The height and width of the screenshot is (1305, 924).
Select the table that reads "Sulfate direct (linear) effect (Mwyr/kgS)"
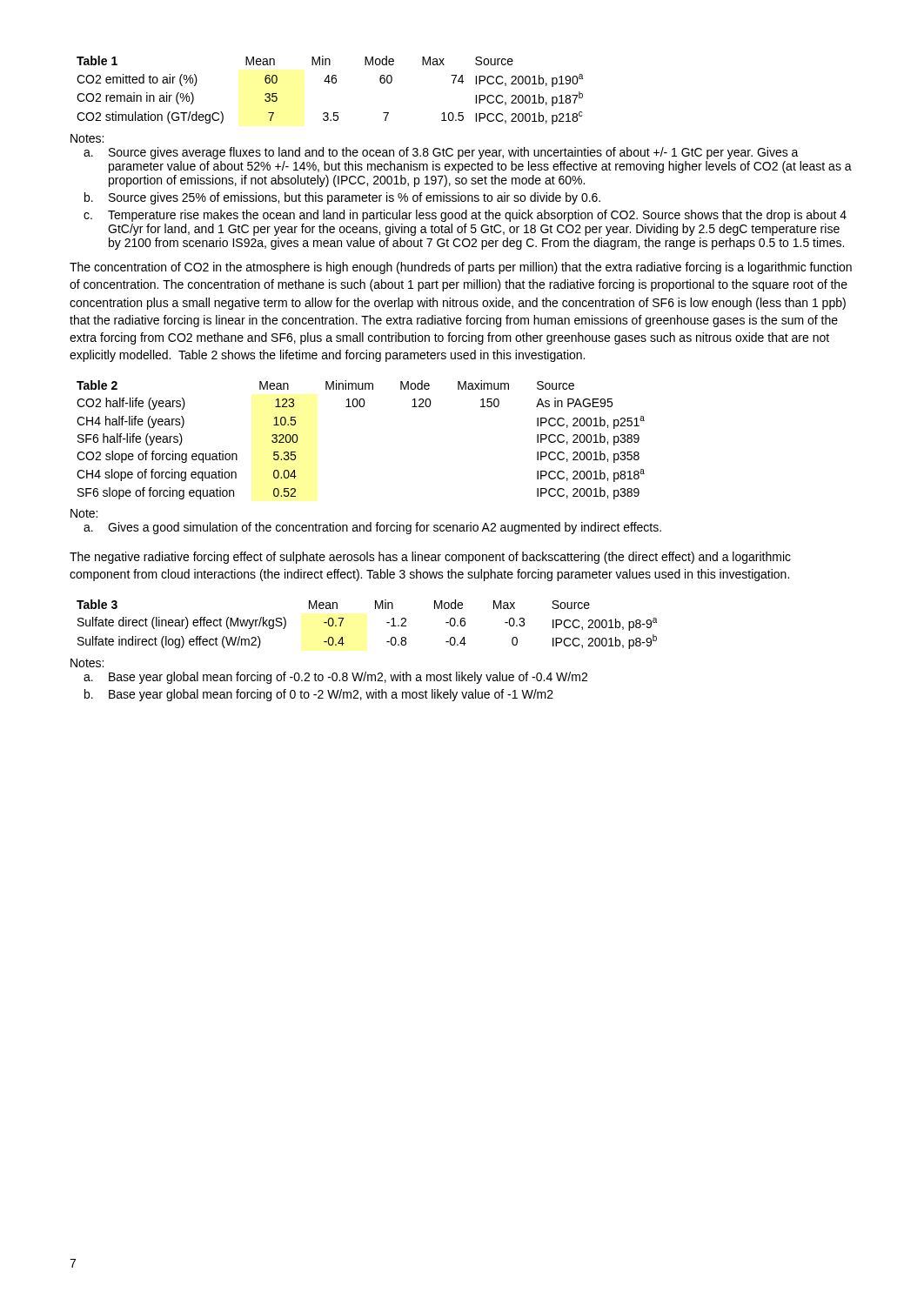click(x=462, y=623)
